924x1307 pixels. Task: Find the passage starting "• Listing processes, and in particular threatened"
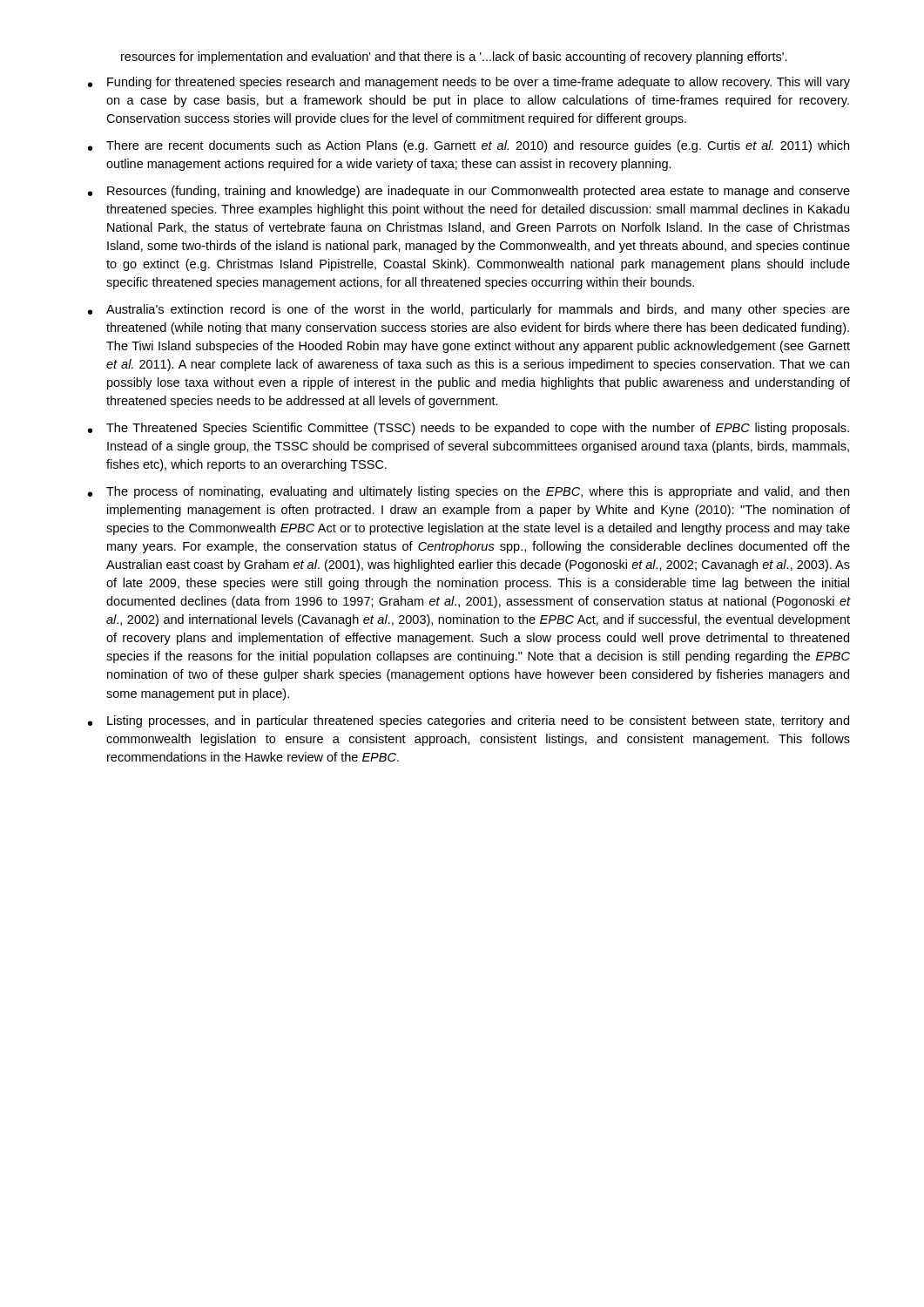[x=469, y=739]
